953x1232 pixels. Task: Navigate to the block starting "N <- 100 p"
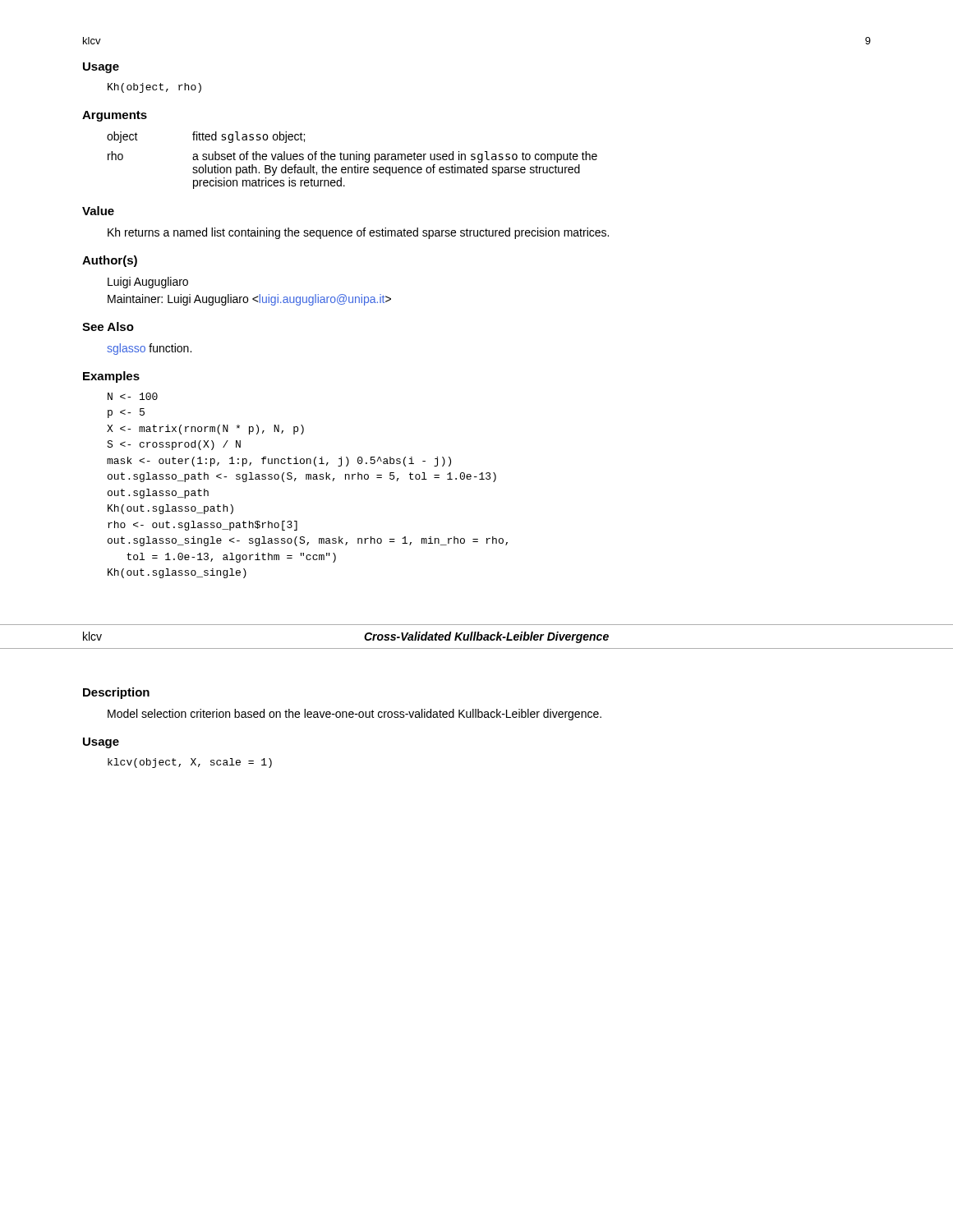coord(407,485)
